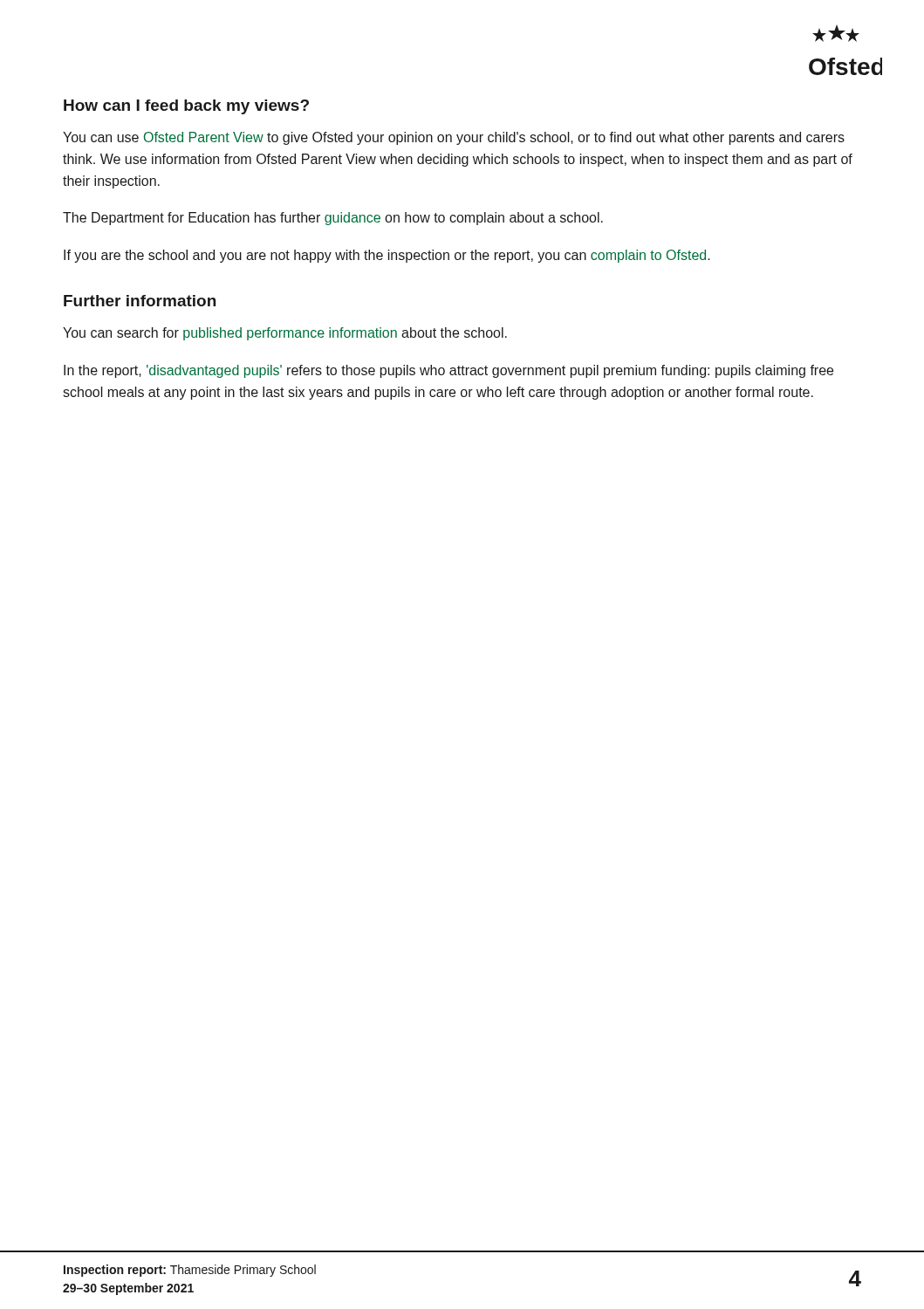Click on the text block that reads "If you are the school and you are"
Viewport: 924px width, 1309px height.
(x=387, y=255)
